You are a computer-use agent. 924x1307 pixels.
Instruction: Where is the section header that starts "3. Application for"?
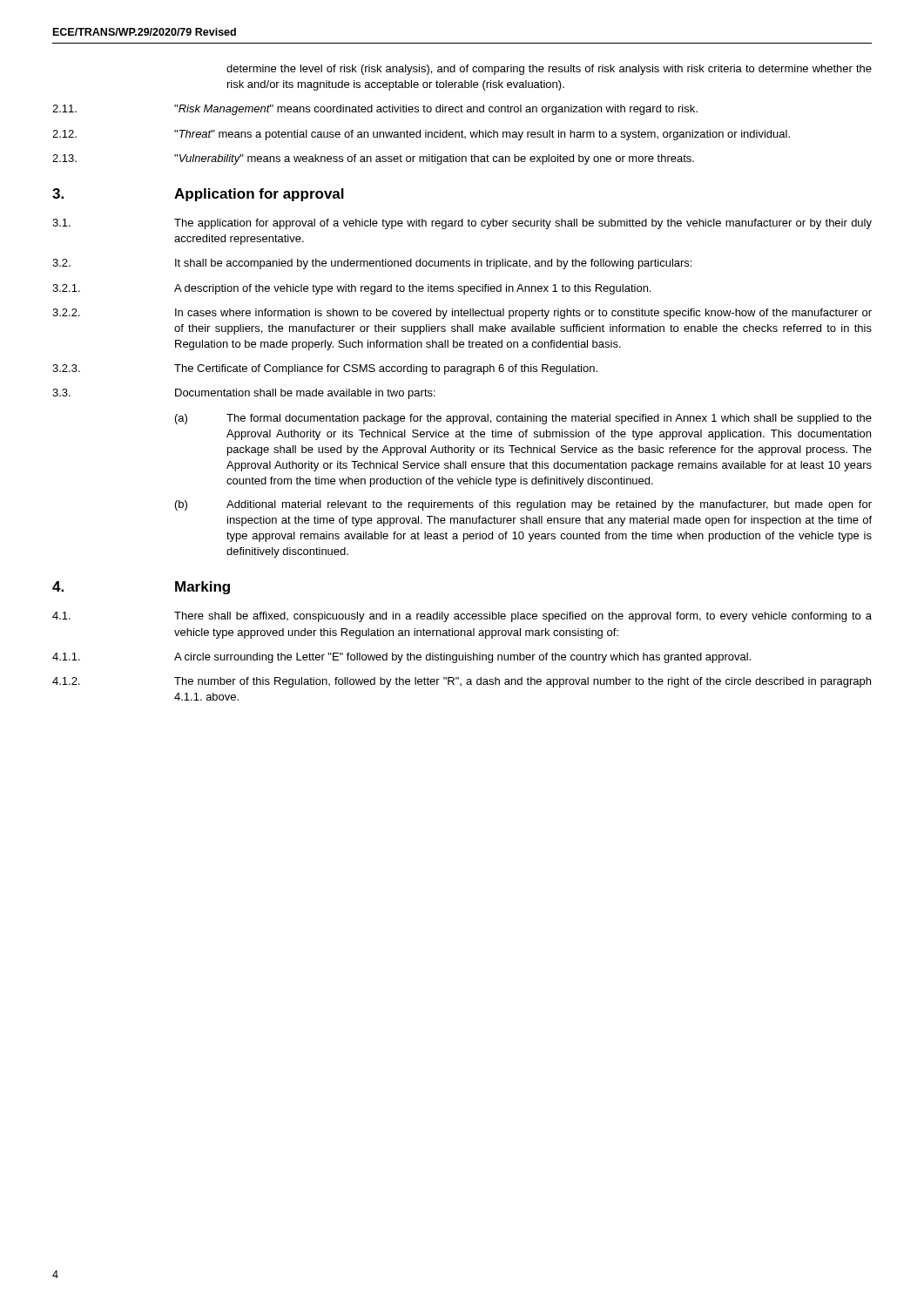tap(198, 194)
